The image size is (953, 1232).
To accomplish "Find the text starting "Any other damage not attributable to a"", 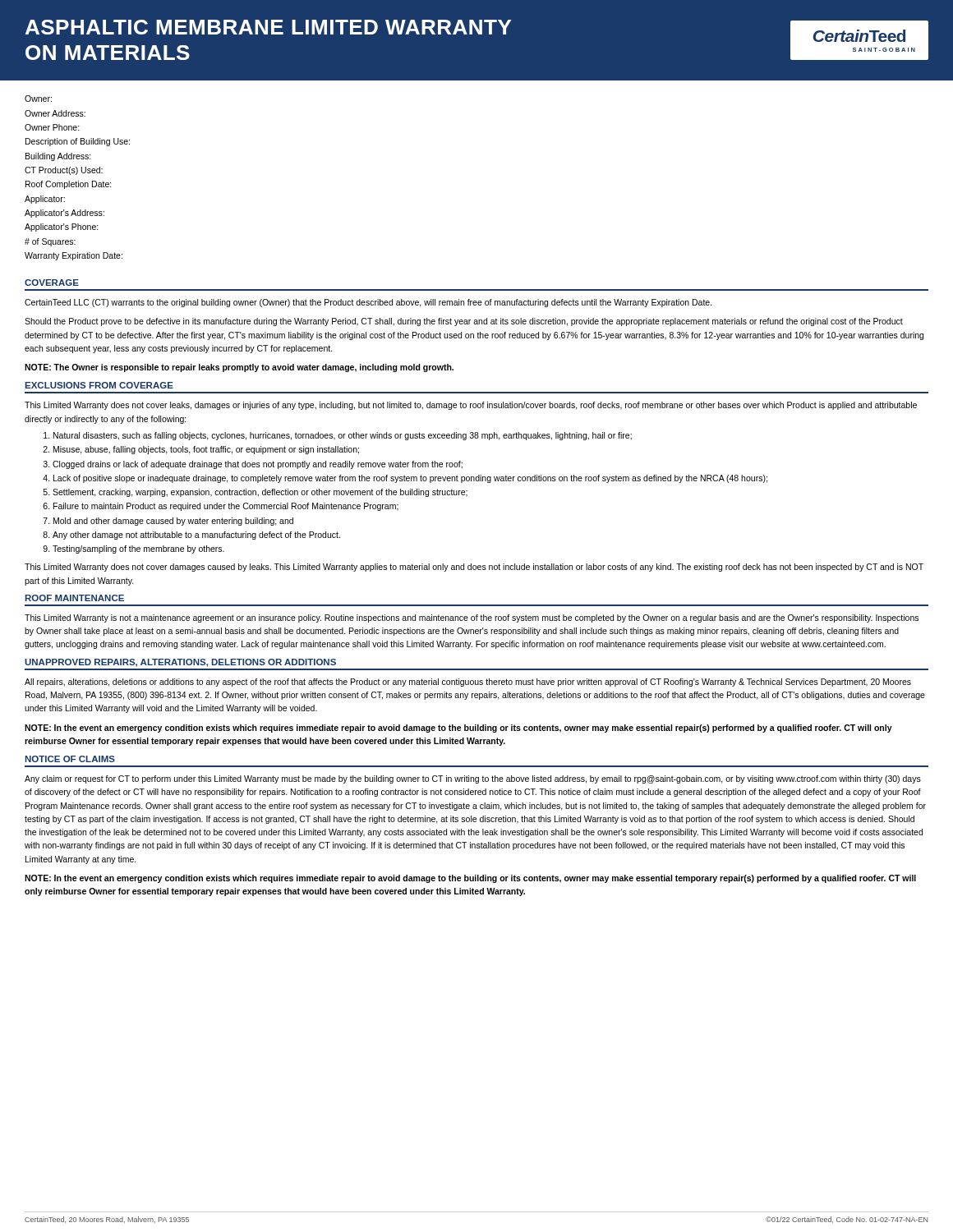I will pos(197,535).
